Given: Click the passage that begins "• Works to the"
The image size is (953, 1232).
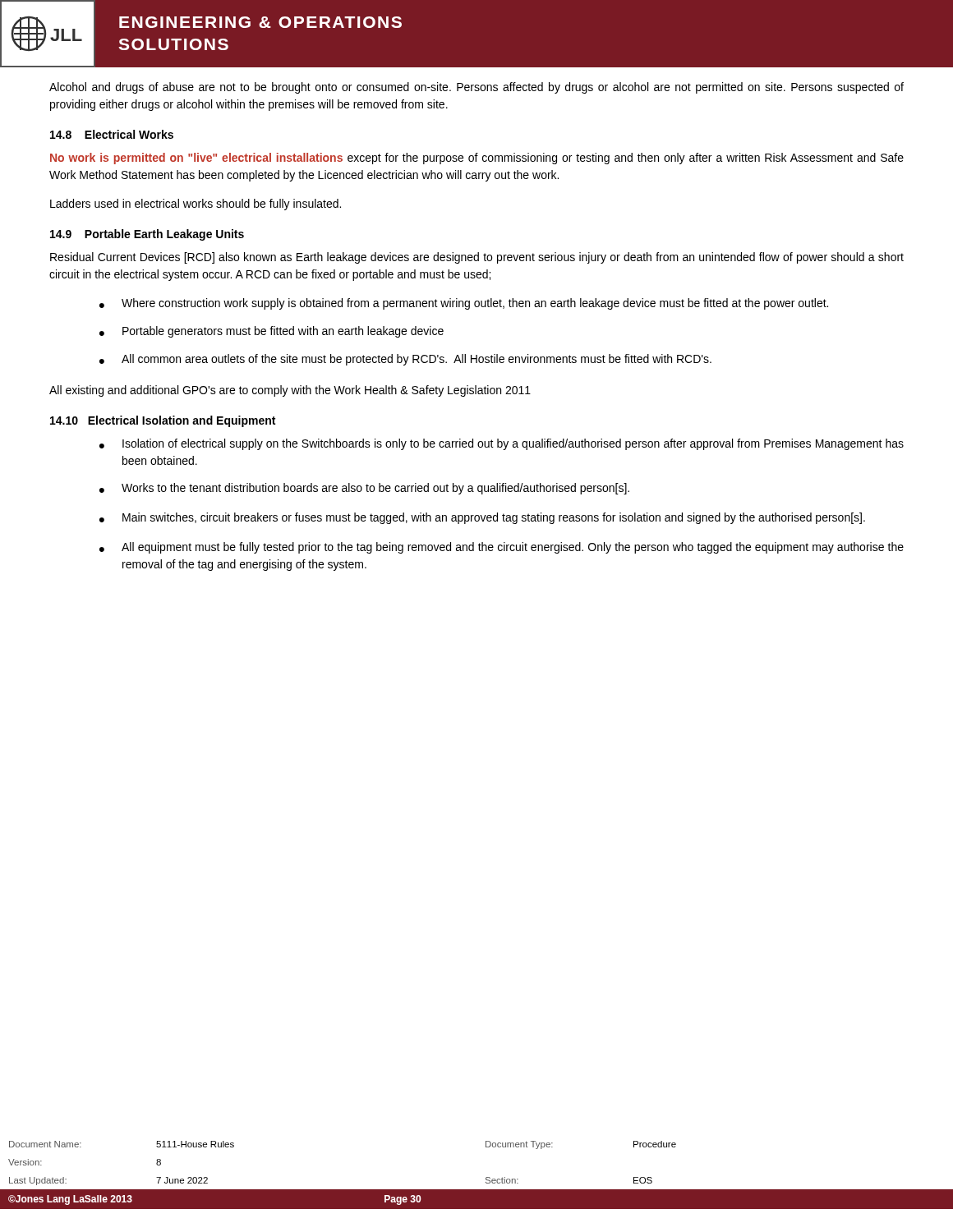Looking at the screenshot, I should pos(489,489).
